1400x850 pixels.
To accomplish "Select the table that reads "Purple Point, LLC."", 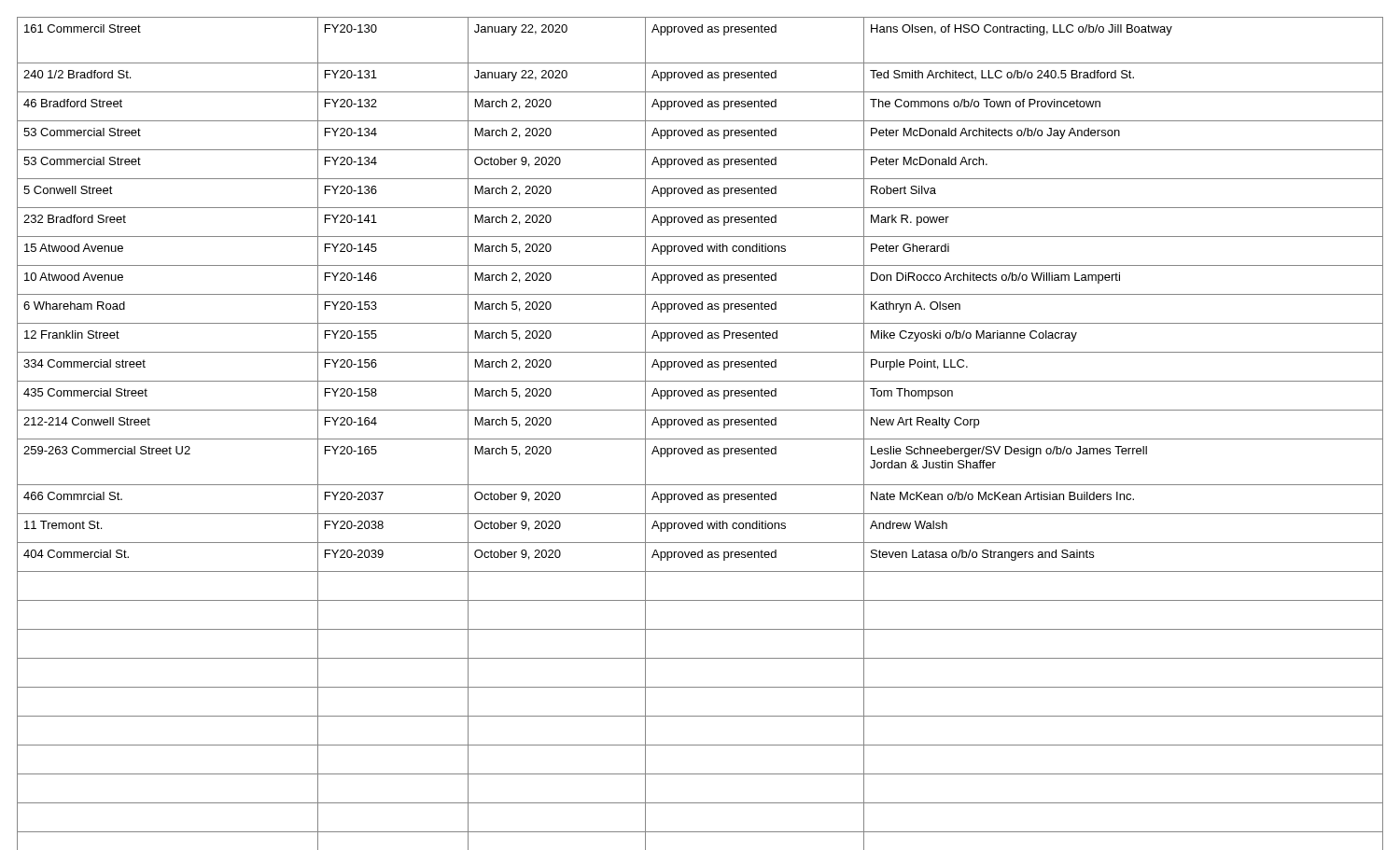I will tap(700, 425).
